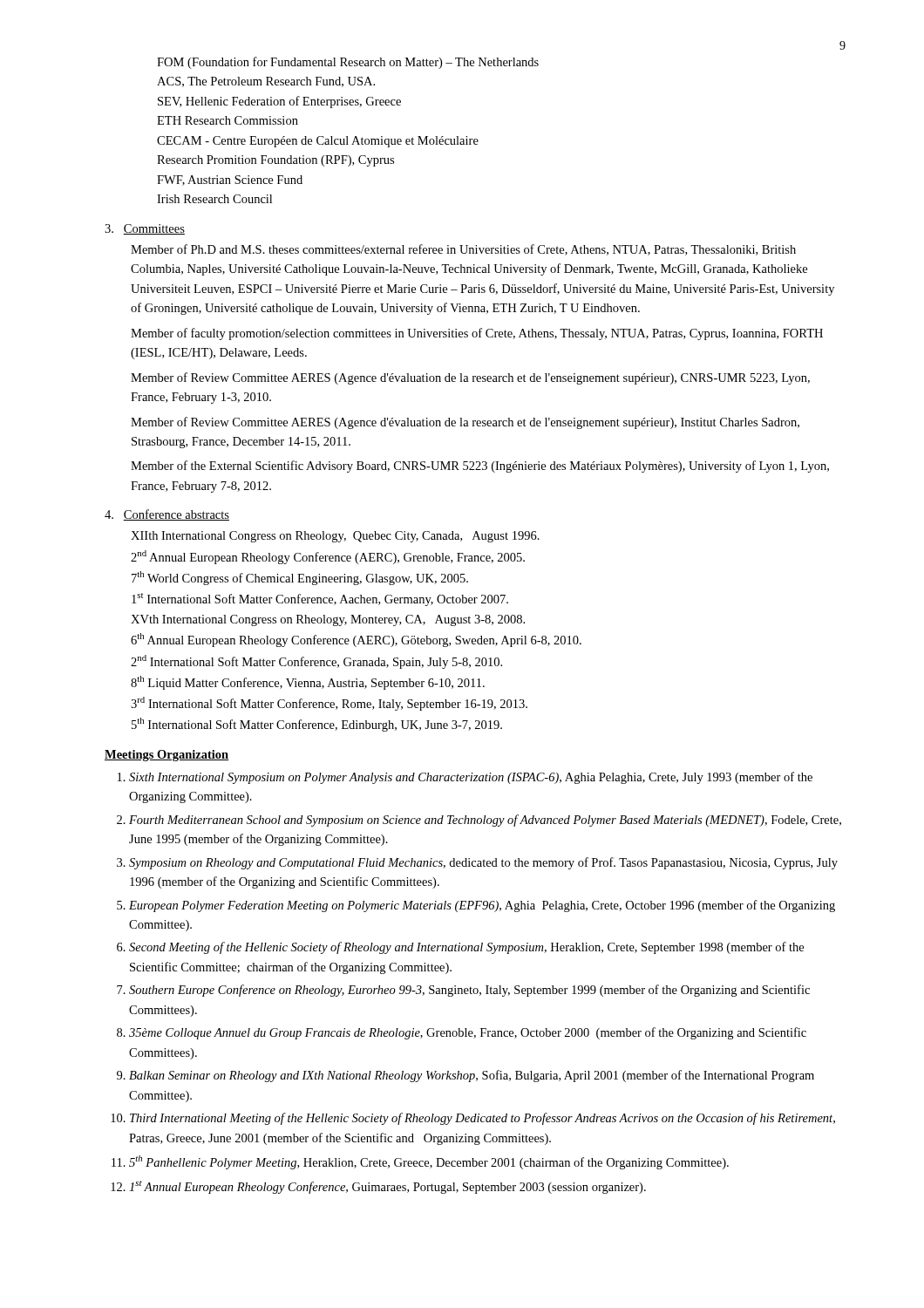Navigate to the text block starting "Southern Europe Conference on Rheology, Eurorheo 99-3, Sangineto,"

coord(470,1000)
